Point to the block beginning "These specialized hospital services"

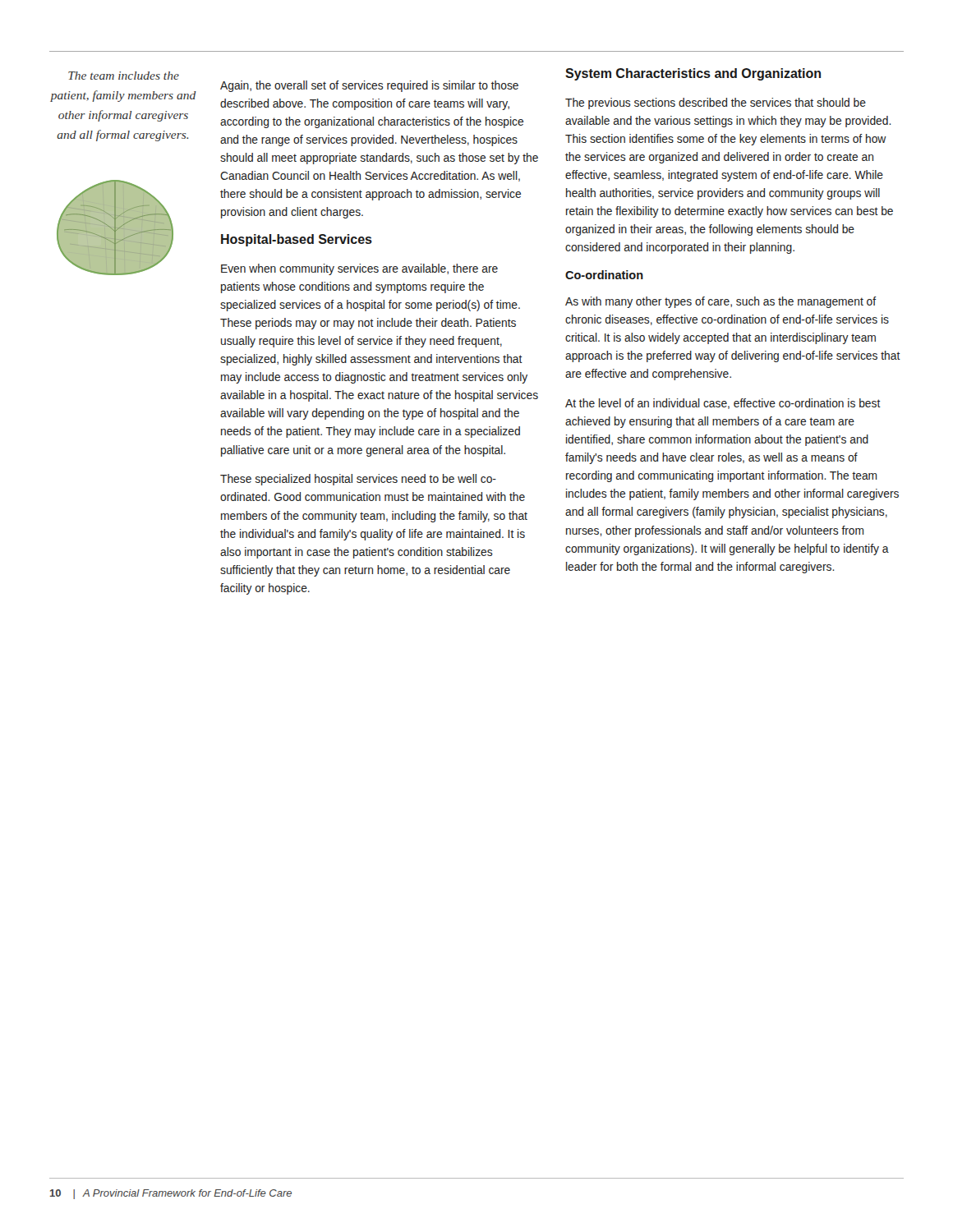[x=380, y=534]
